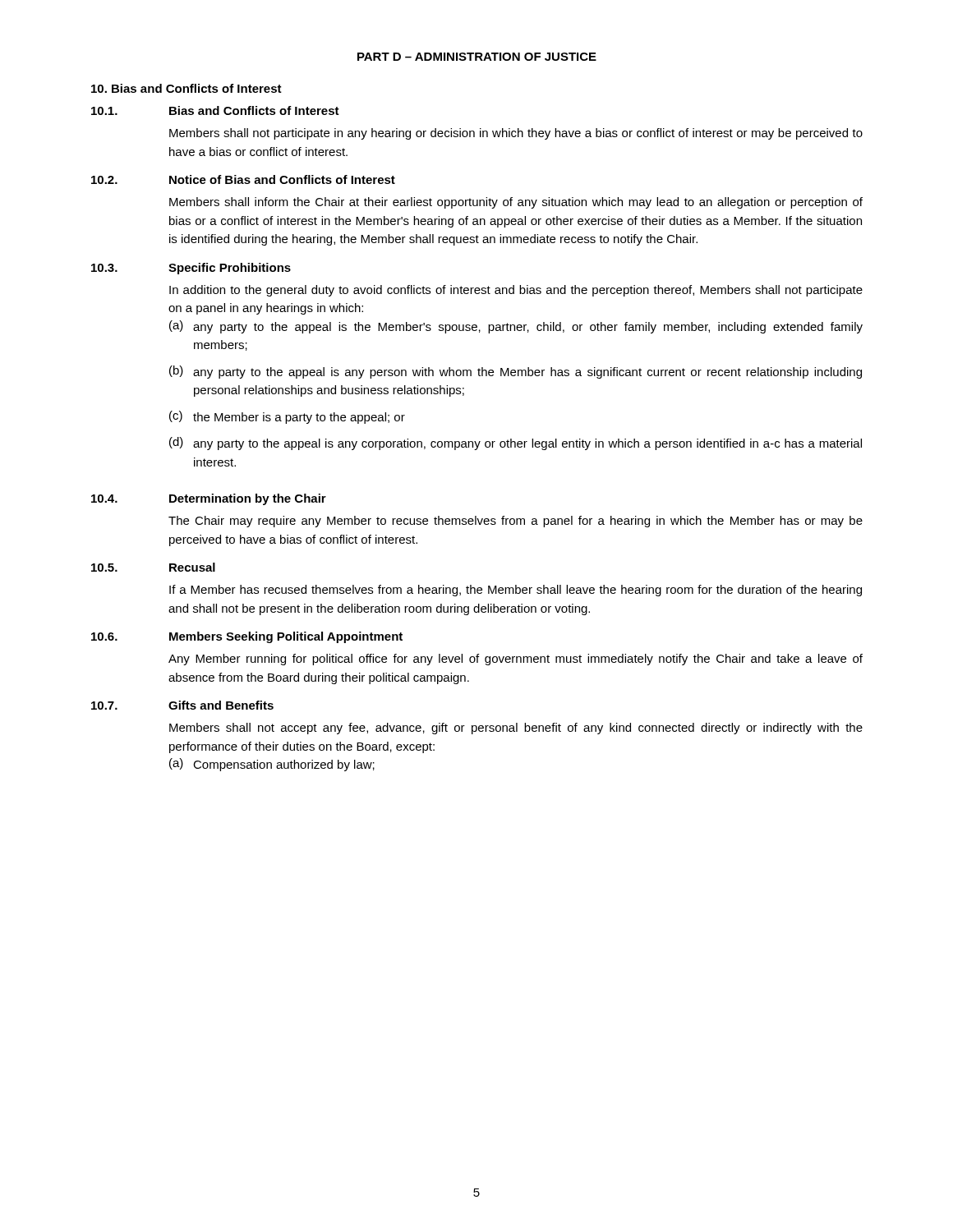Navigate to the text block starting "(a) any party to"

coord(516,336)
